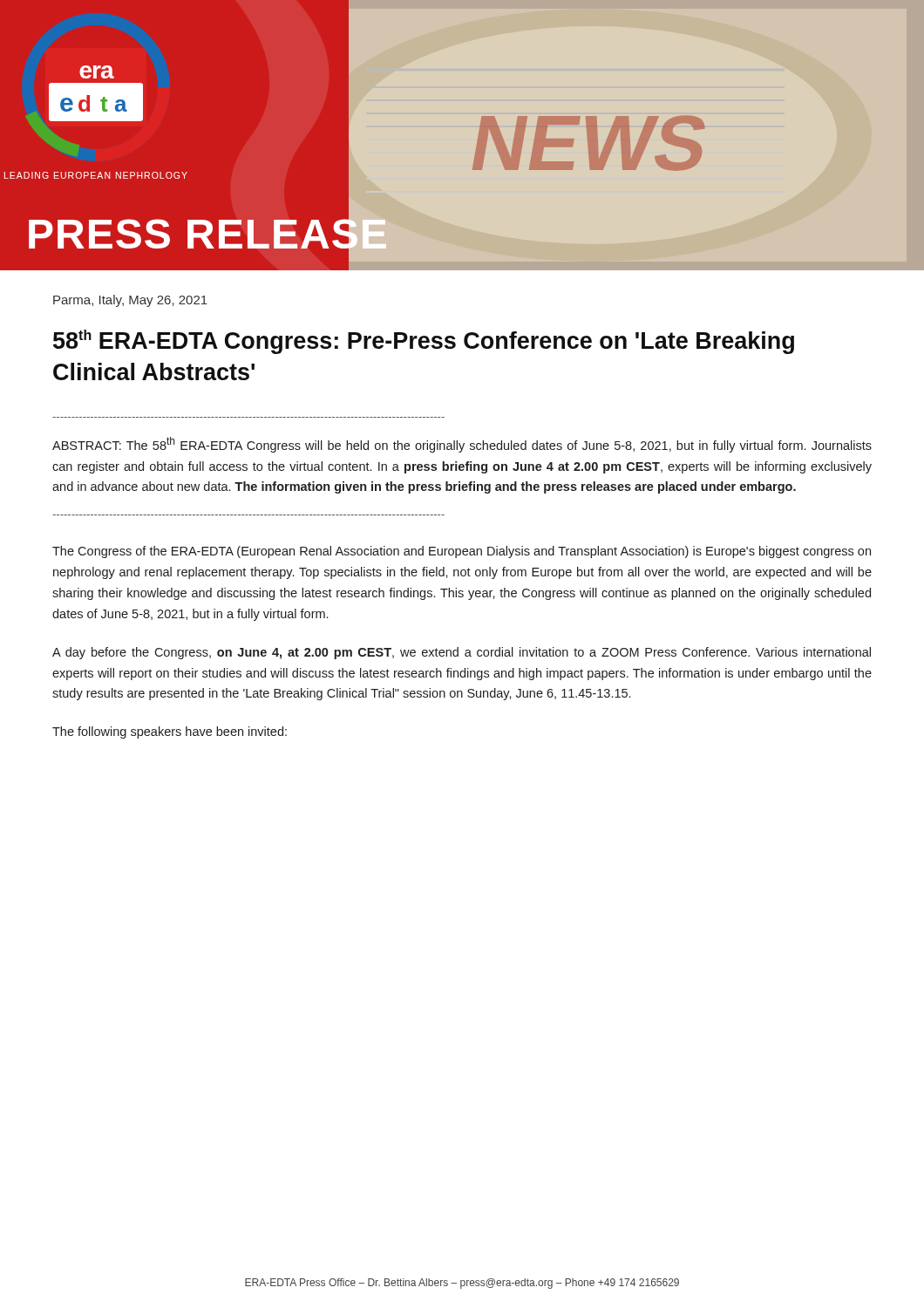Navigate to the passage starting "Parma, Italy, May 26,"
This screenshot has width=924, height=1308.
click(130, 300)
